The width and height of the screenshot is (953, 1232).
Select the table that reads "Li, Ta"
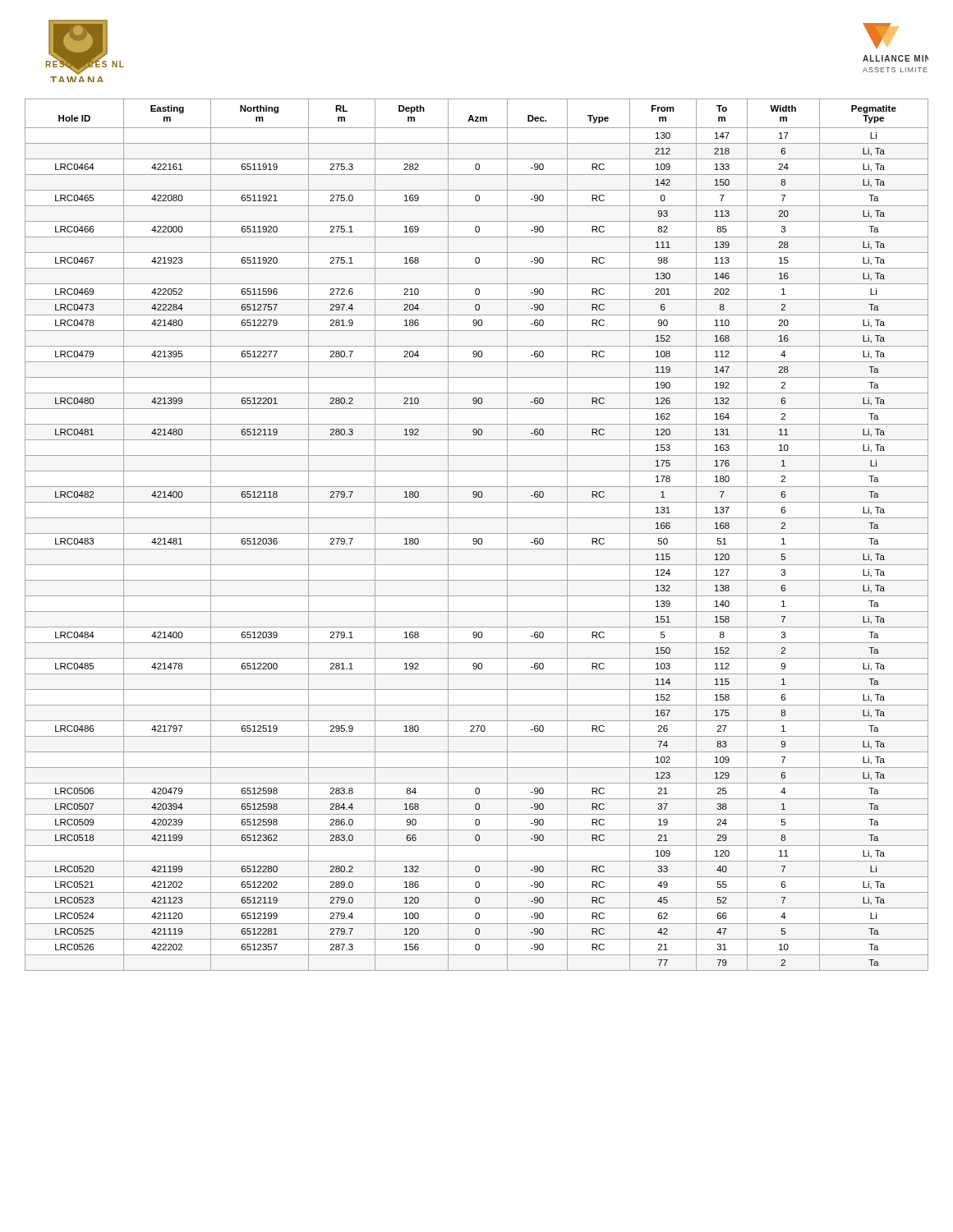[x=476, y=535]
